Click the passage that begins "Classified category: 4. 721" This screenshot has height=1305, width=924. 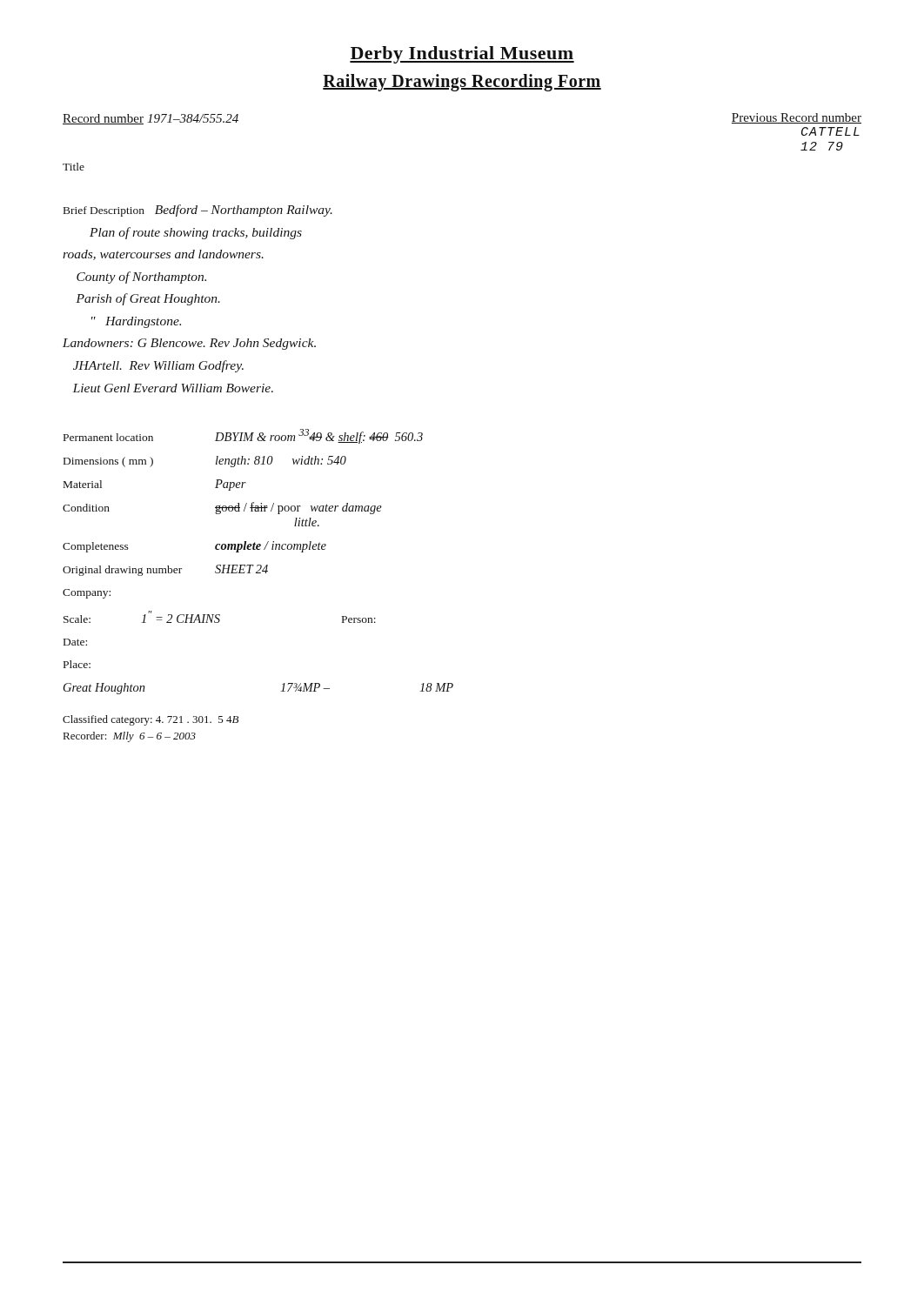tap(151, 727)
